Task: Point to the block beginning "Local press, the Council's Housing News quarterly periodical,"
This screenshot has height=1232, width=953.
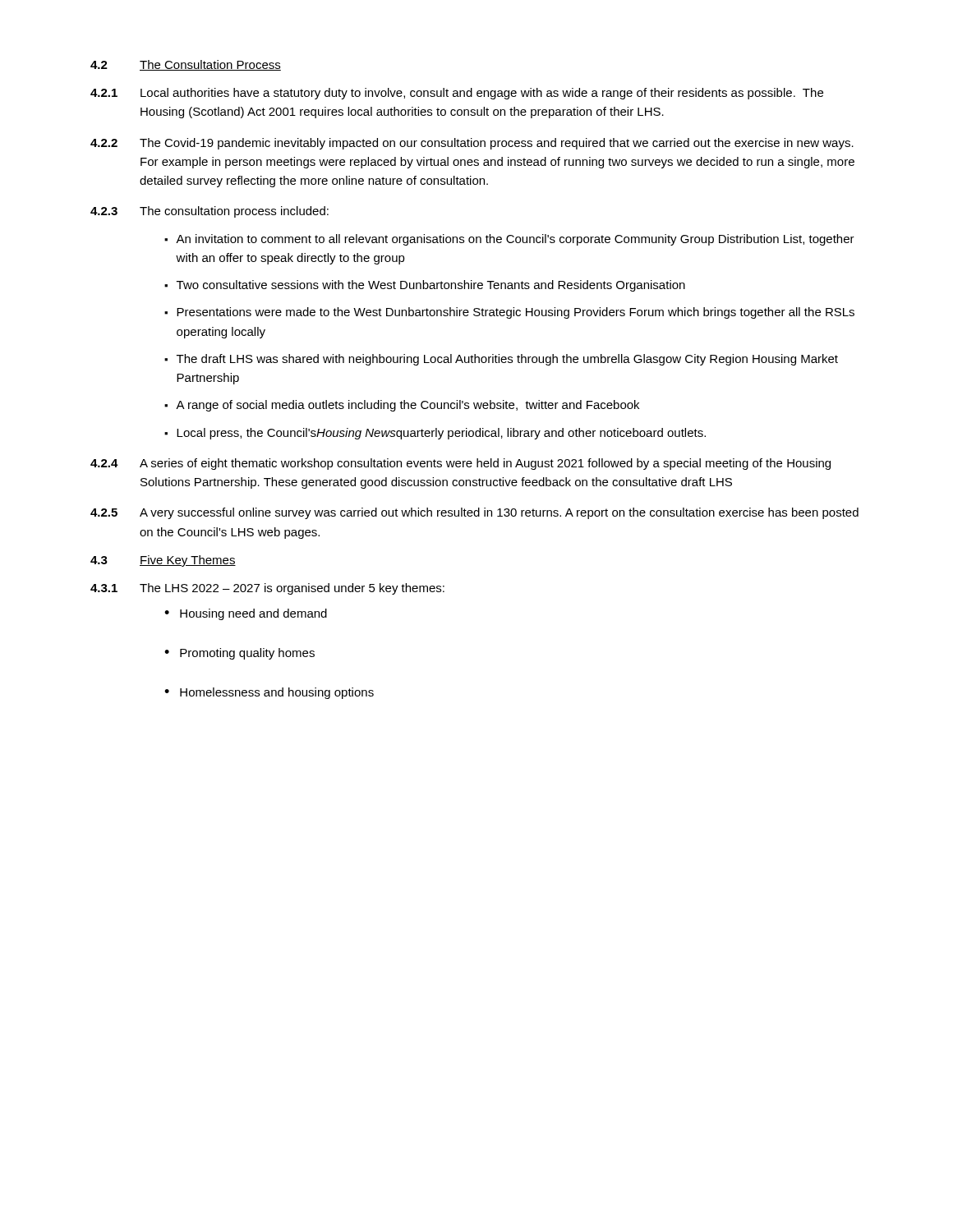Action: click(442, 432)
